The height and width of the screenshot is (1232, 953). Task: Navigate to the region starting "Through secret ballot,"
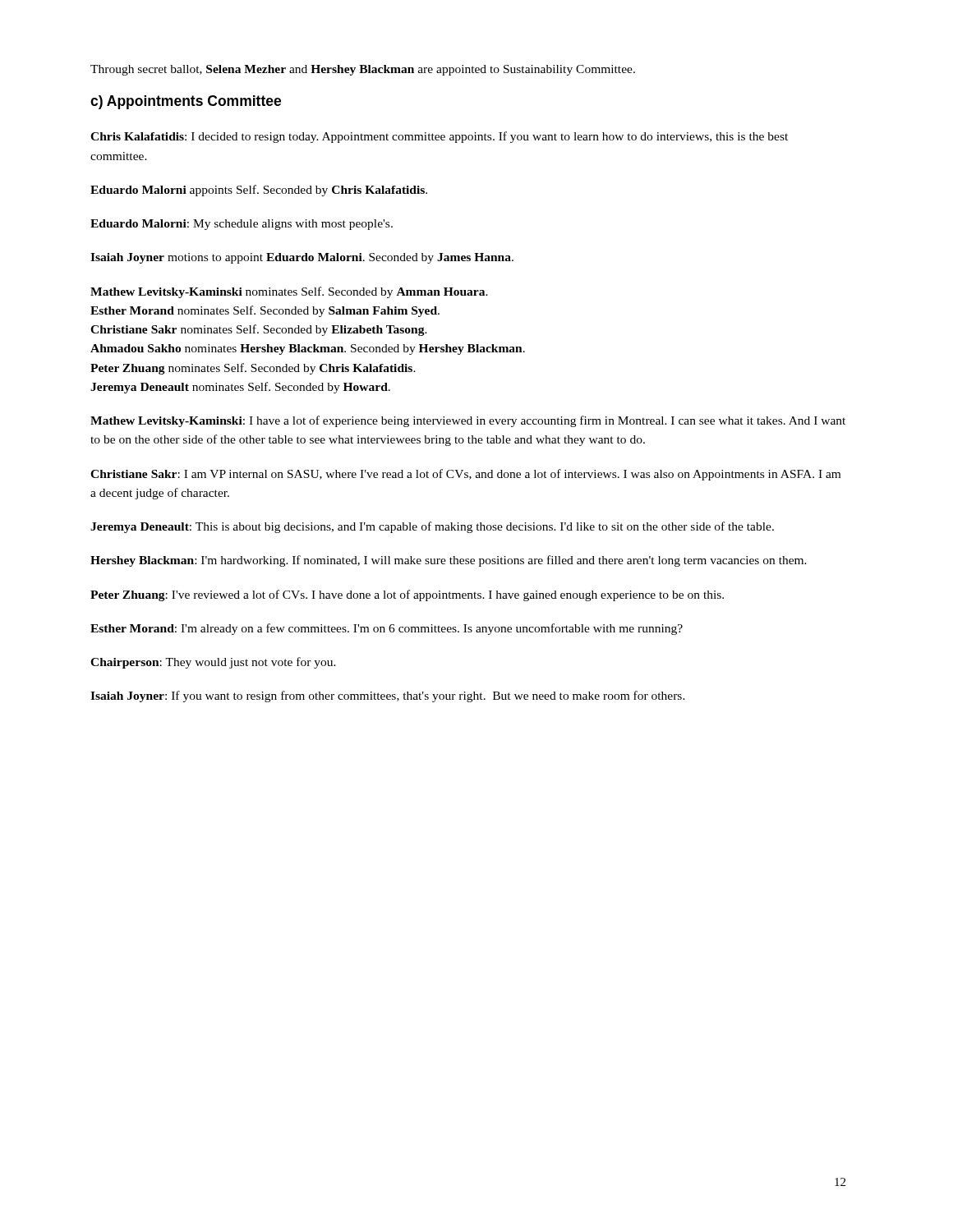[363, 69]
